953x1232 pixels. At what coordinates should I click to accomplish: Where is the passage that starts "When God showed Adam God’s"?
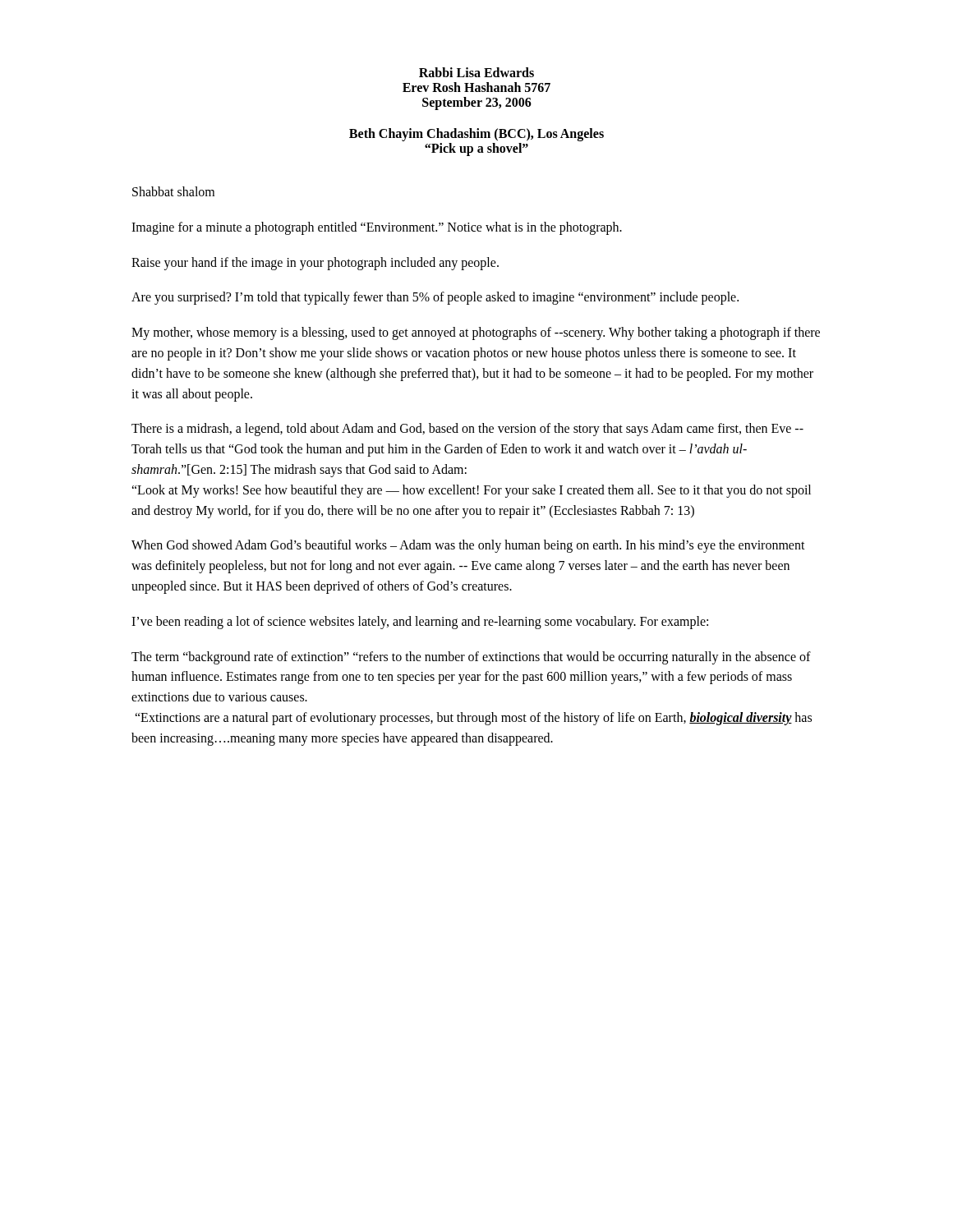(468, 566)
